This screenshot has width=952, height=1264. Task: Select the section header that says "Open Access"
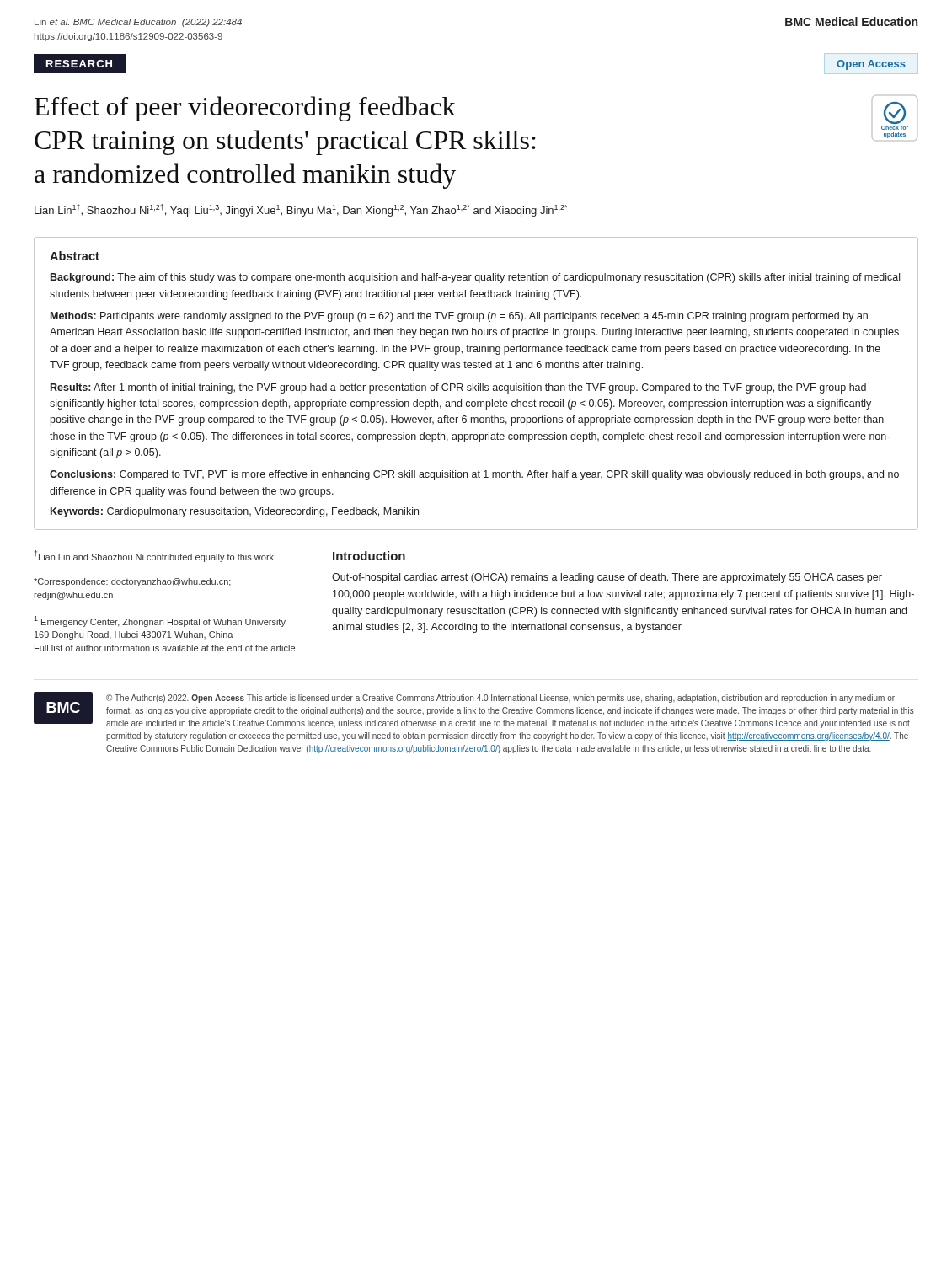871,63
